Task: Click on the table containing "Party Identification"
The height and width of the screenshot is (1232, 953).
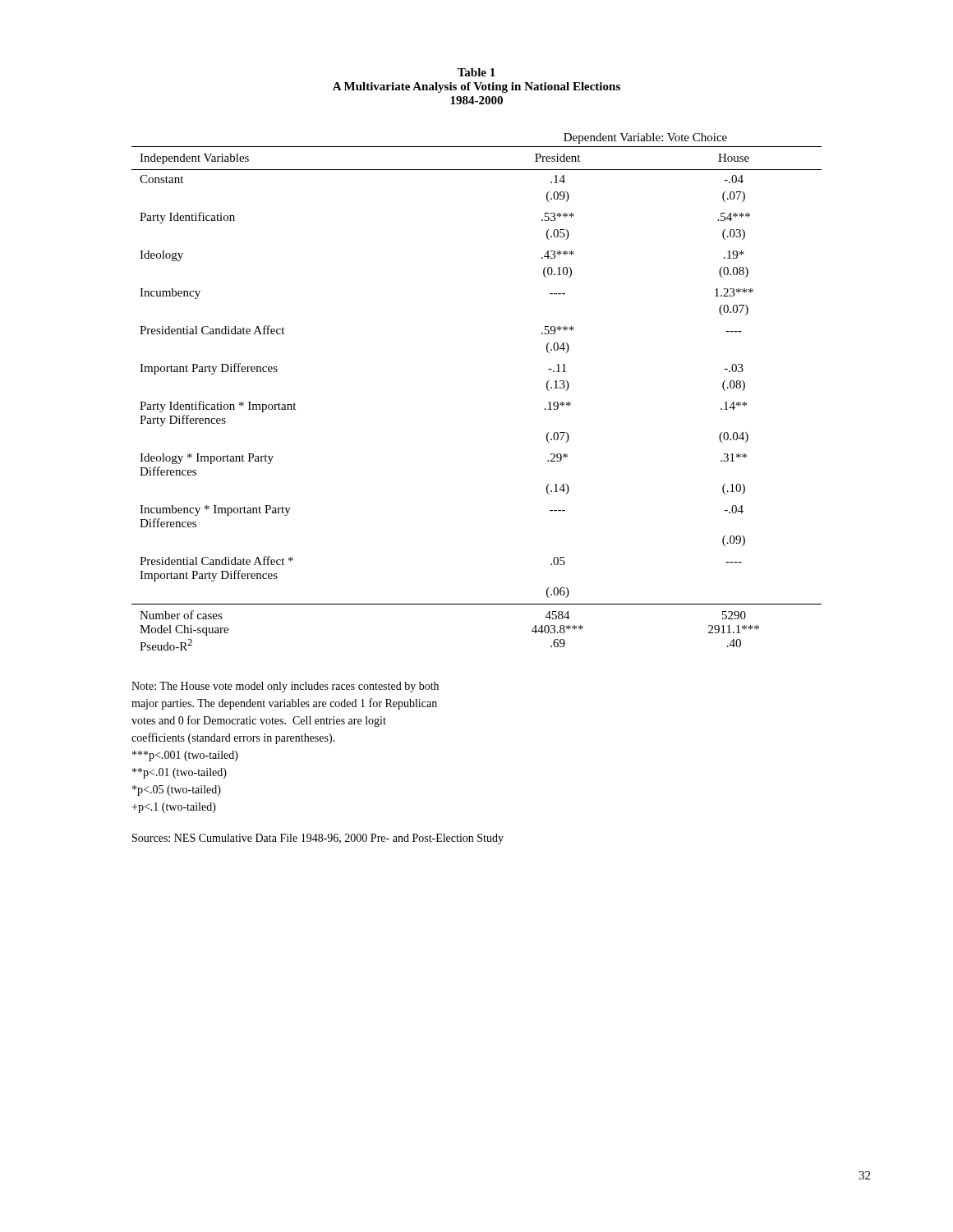Action: [476, 393]
